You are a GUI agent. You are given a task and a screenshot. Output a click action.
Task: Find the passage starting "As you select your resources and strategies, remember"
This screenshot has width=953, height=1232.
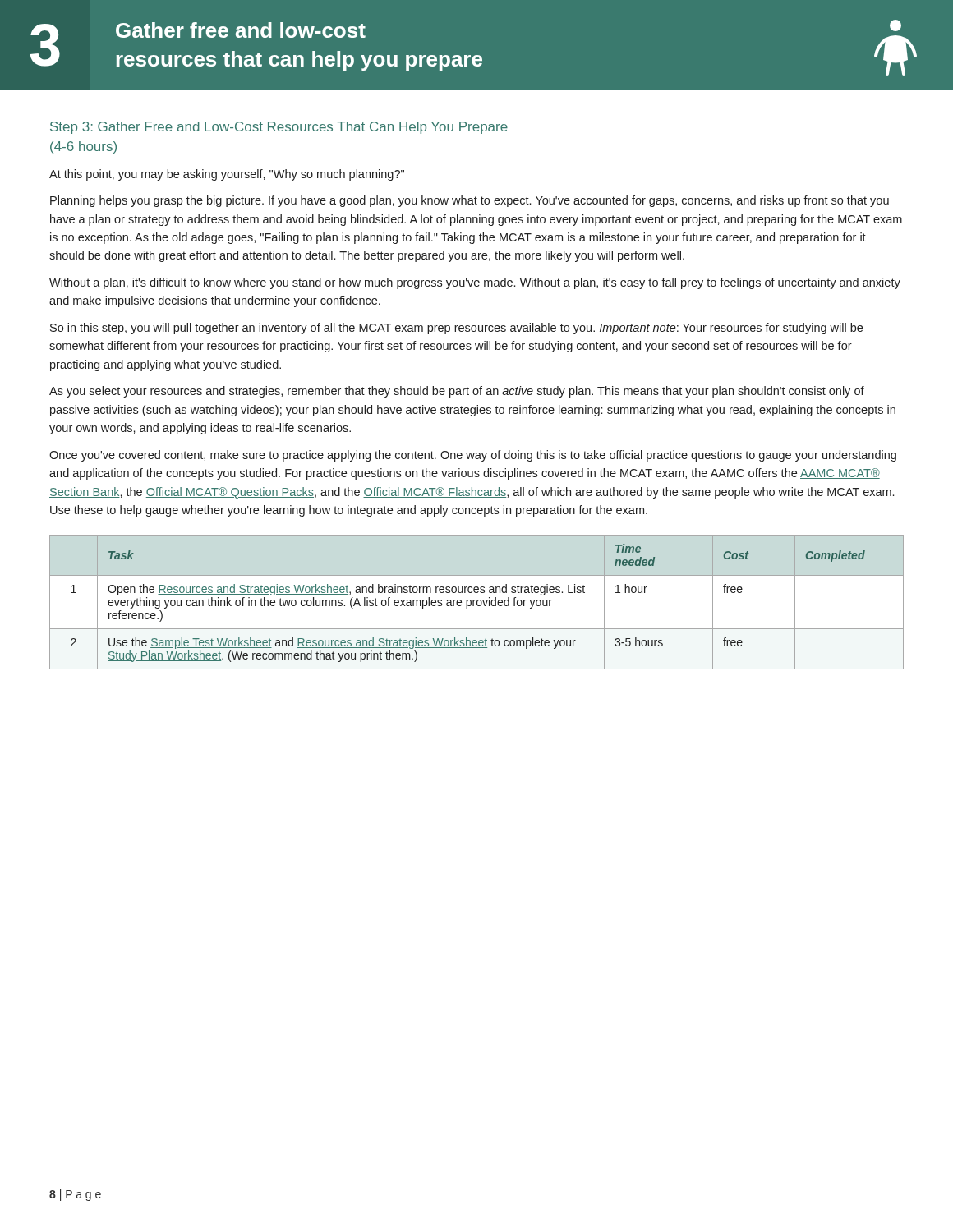click(x=473, y=410)
